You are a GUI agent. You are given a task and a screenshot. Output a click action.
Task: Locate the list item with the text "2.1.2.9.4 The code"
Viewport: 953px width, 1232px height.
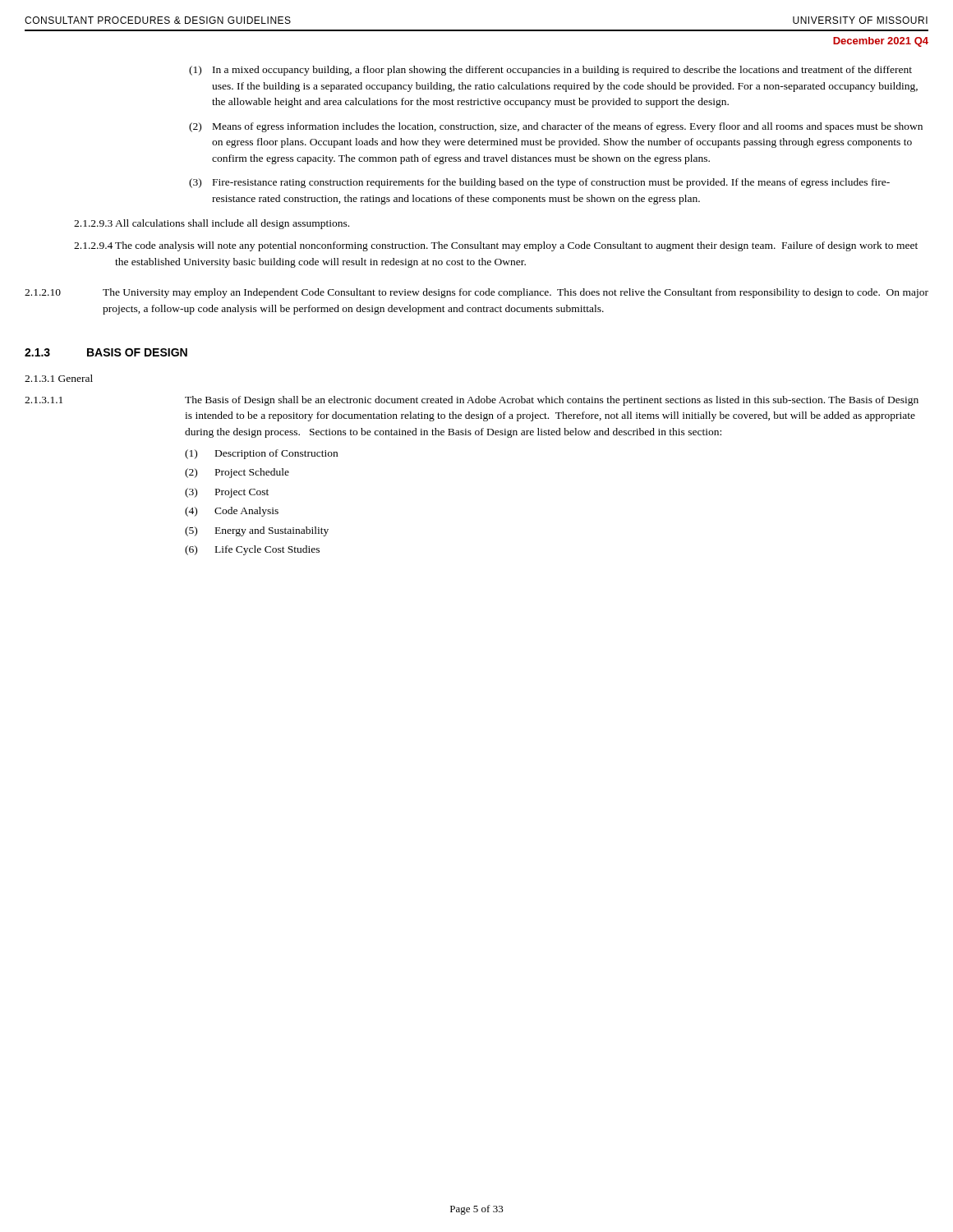click(476, 253)
